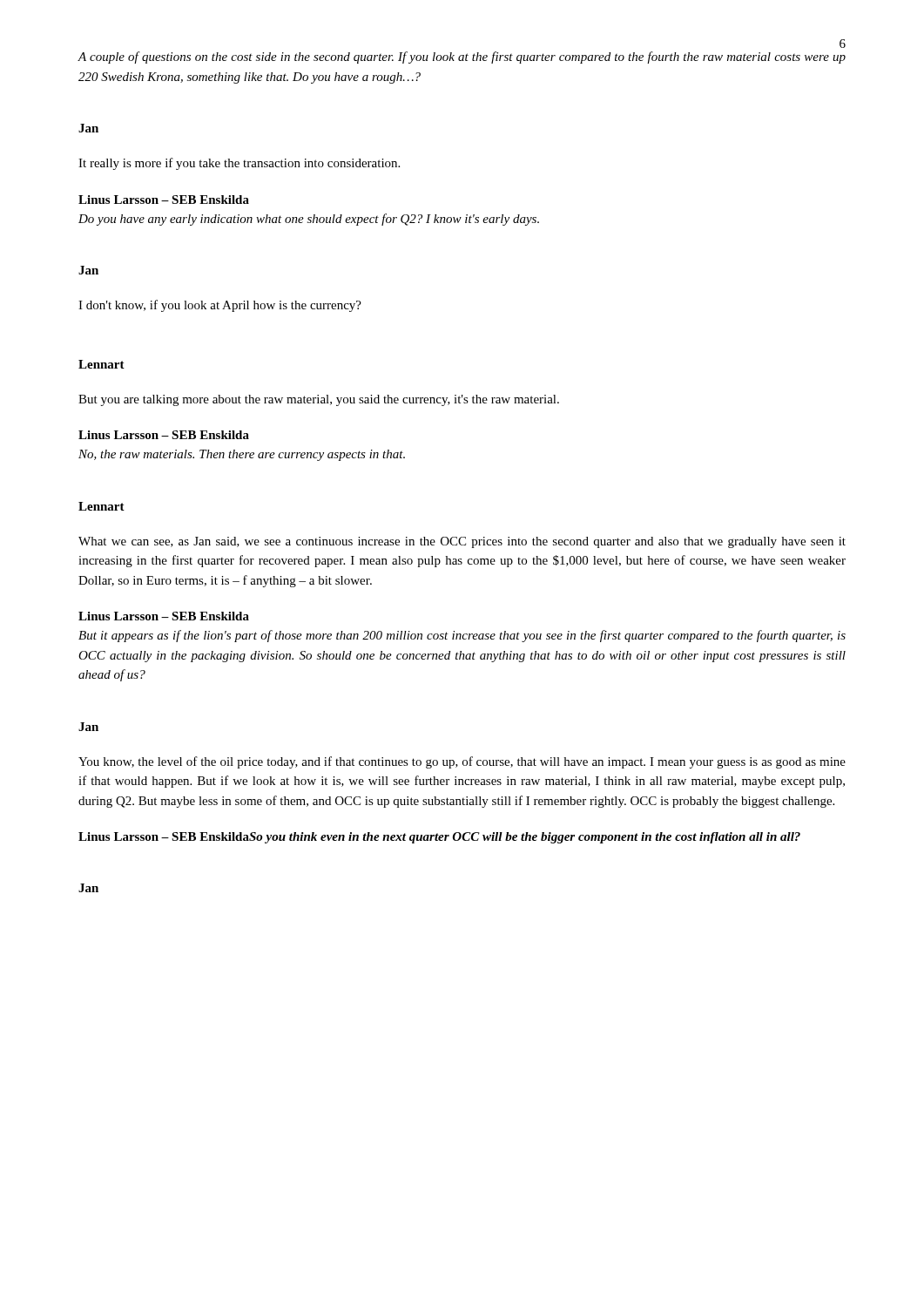Click on the text block with the text "A couple of questions on the cost"
Viewport: 924px width, 1307px height.
click(462, 67)
